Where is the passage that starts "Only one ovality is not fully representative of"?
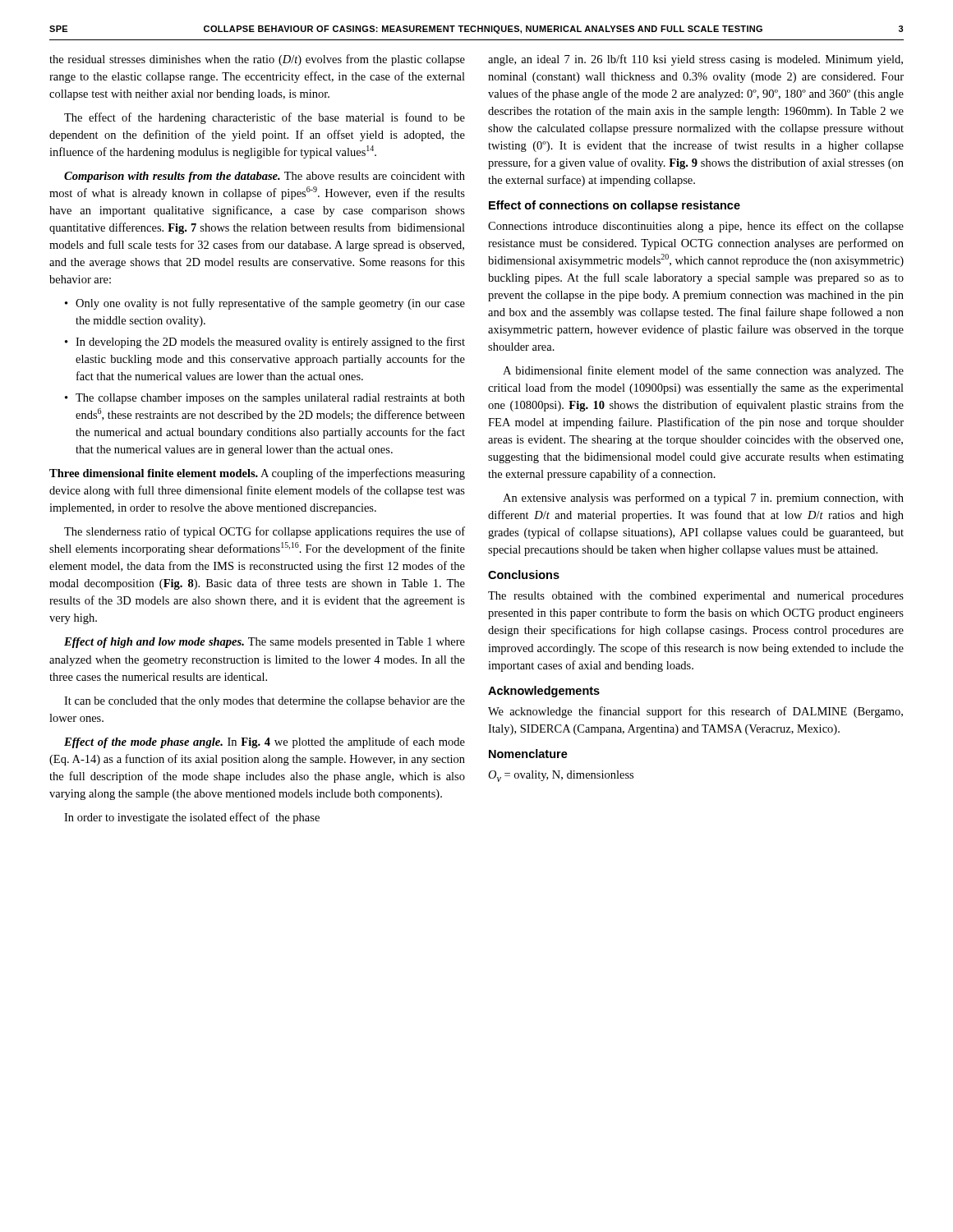Image resolution: width=953 pixels, height=1232 pixels. (x=270, y=312)
